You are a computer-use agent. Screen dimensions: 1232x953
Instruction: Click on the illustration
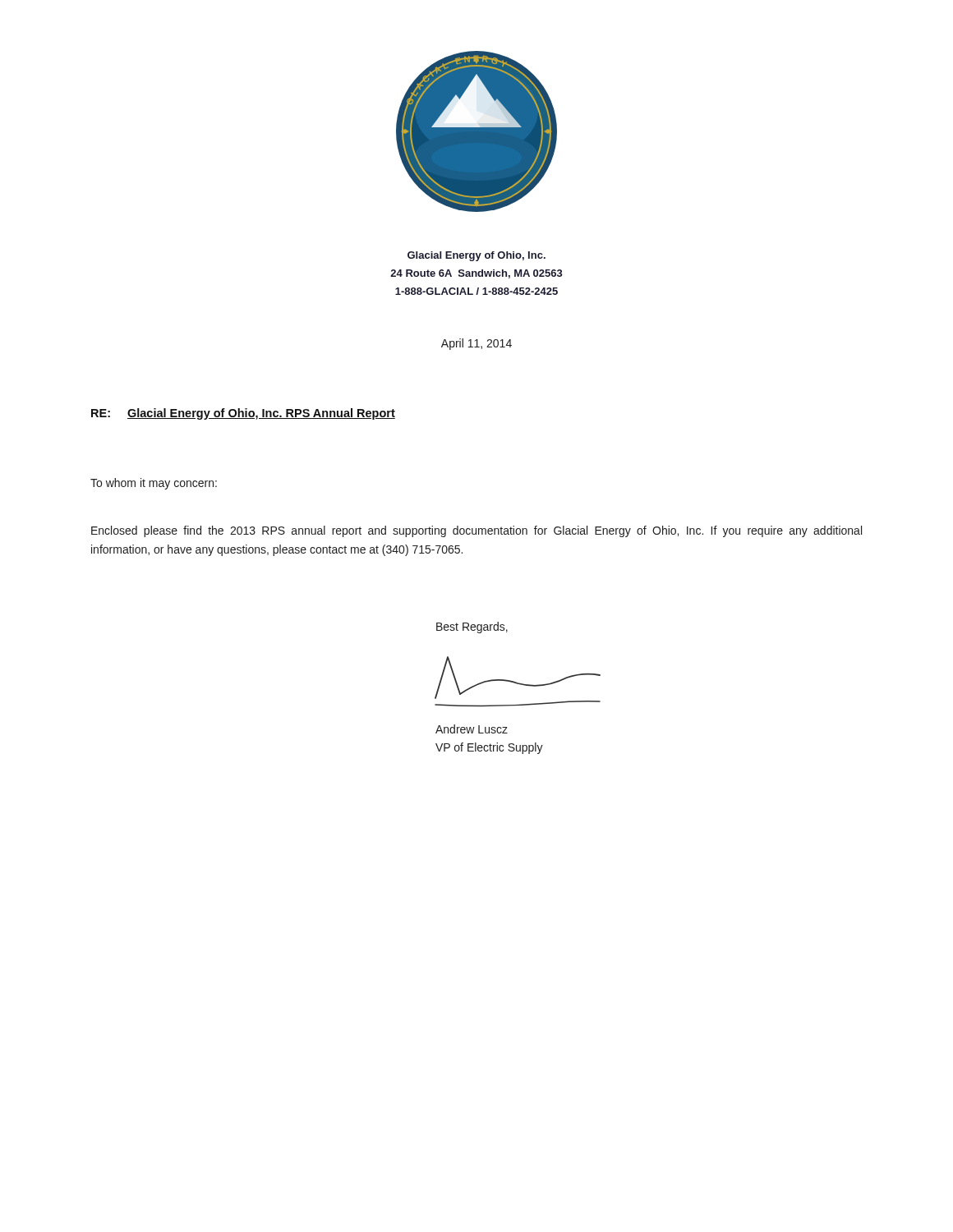pos(513,678)
